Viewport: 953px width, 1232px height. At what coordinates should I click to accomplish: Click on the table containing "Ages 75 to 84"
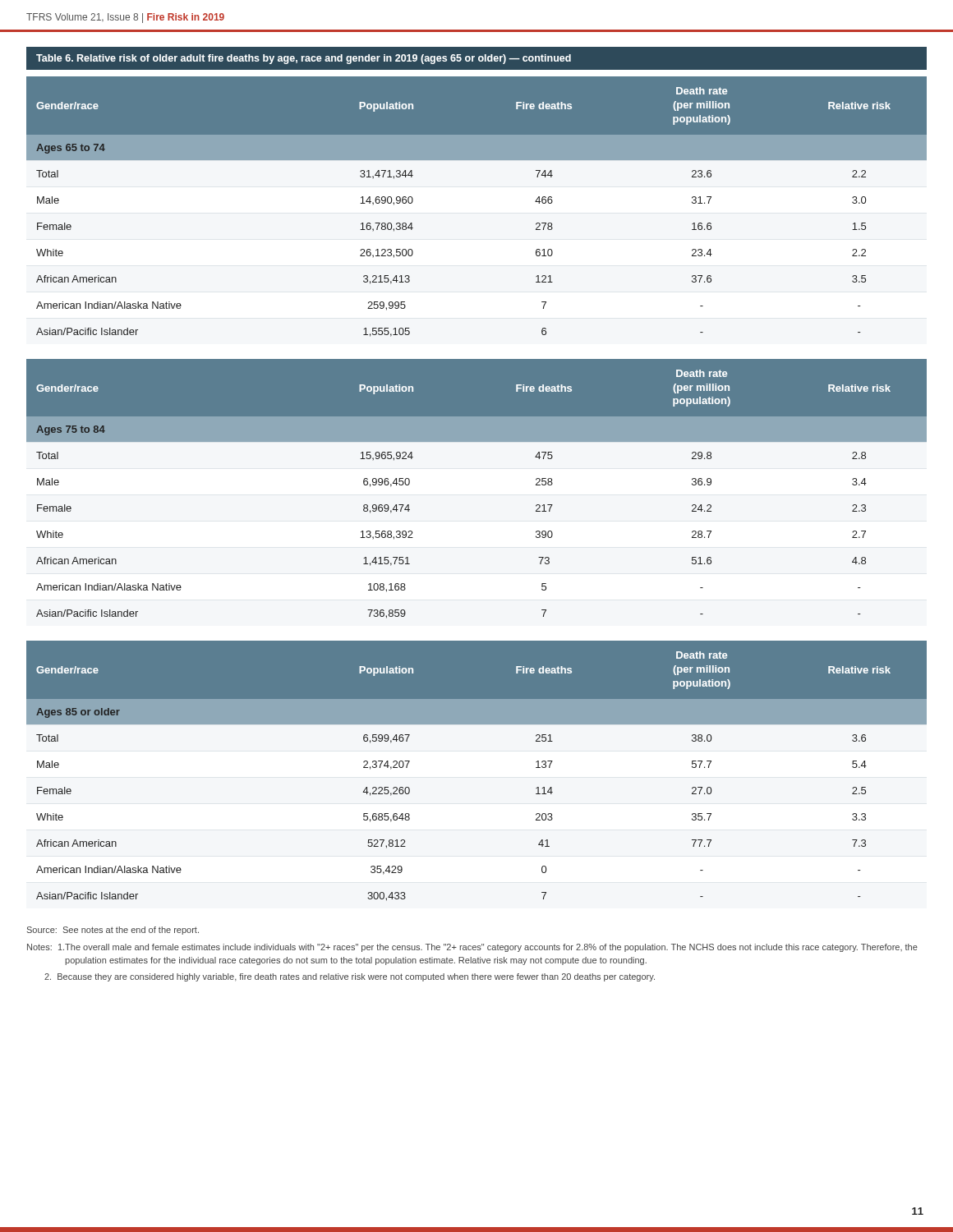coord(476,492)
